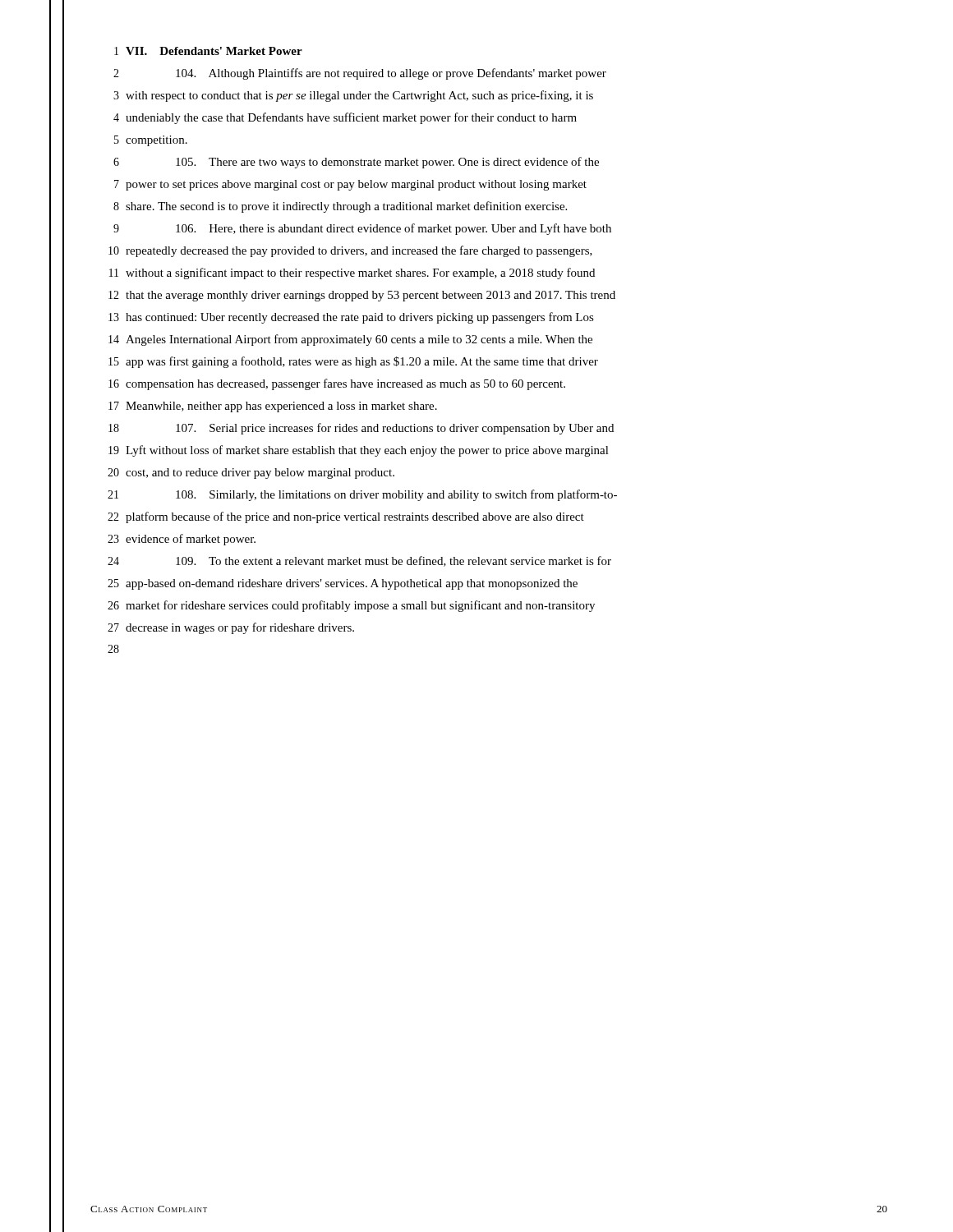Locate the text starting "16 compensation has decreased, passenger fares"

point(489,384)
